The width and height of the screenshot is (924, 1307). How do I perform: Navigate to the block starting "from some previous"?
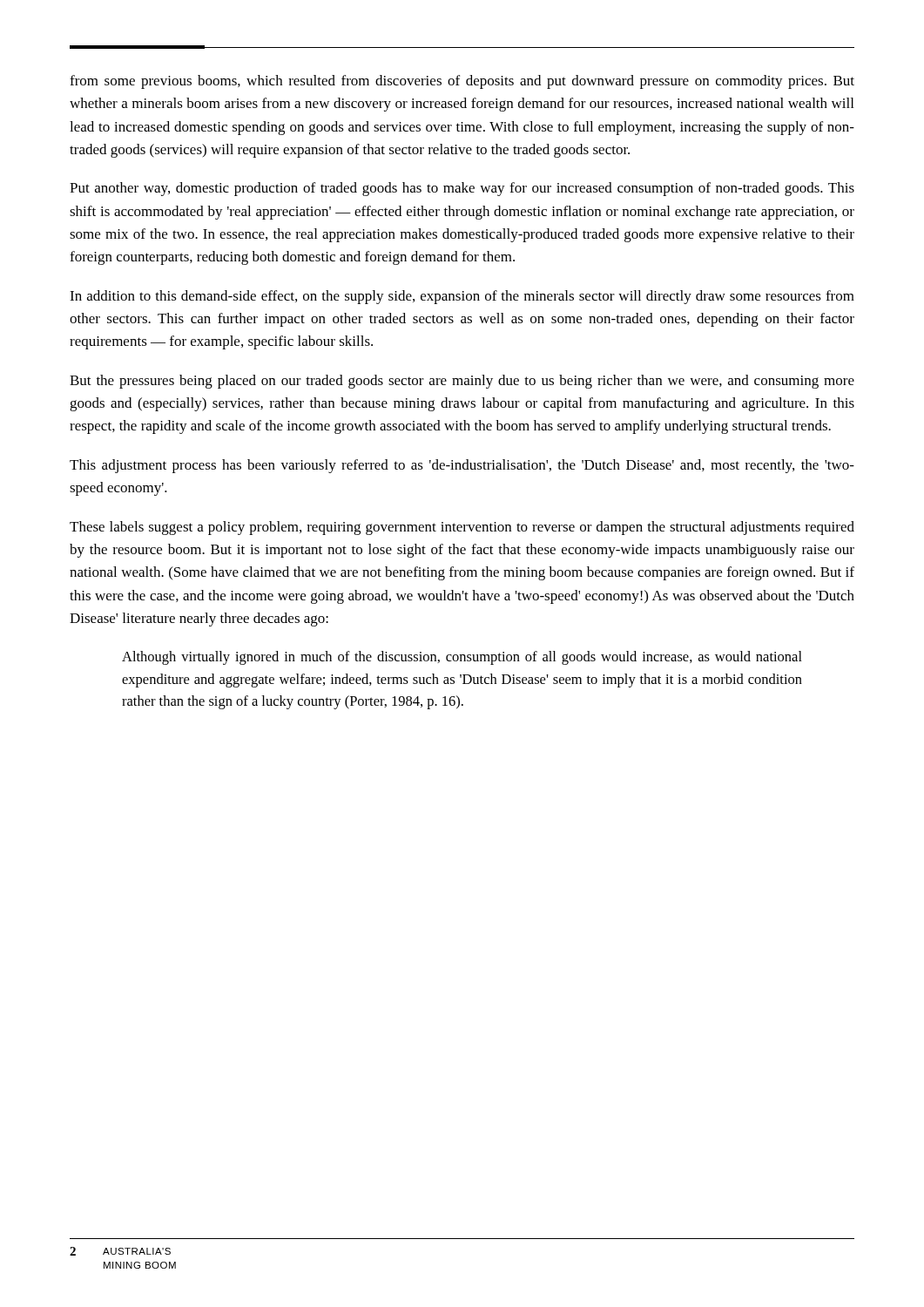point(462,115)
